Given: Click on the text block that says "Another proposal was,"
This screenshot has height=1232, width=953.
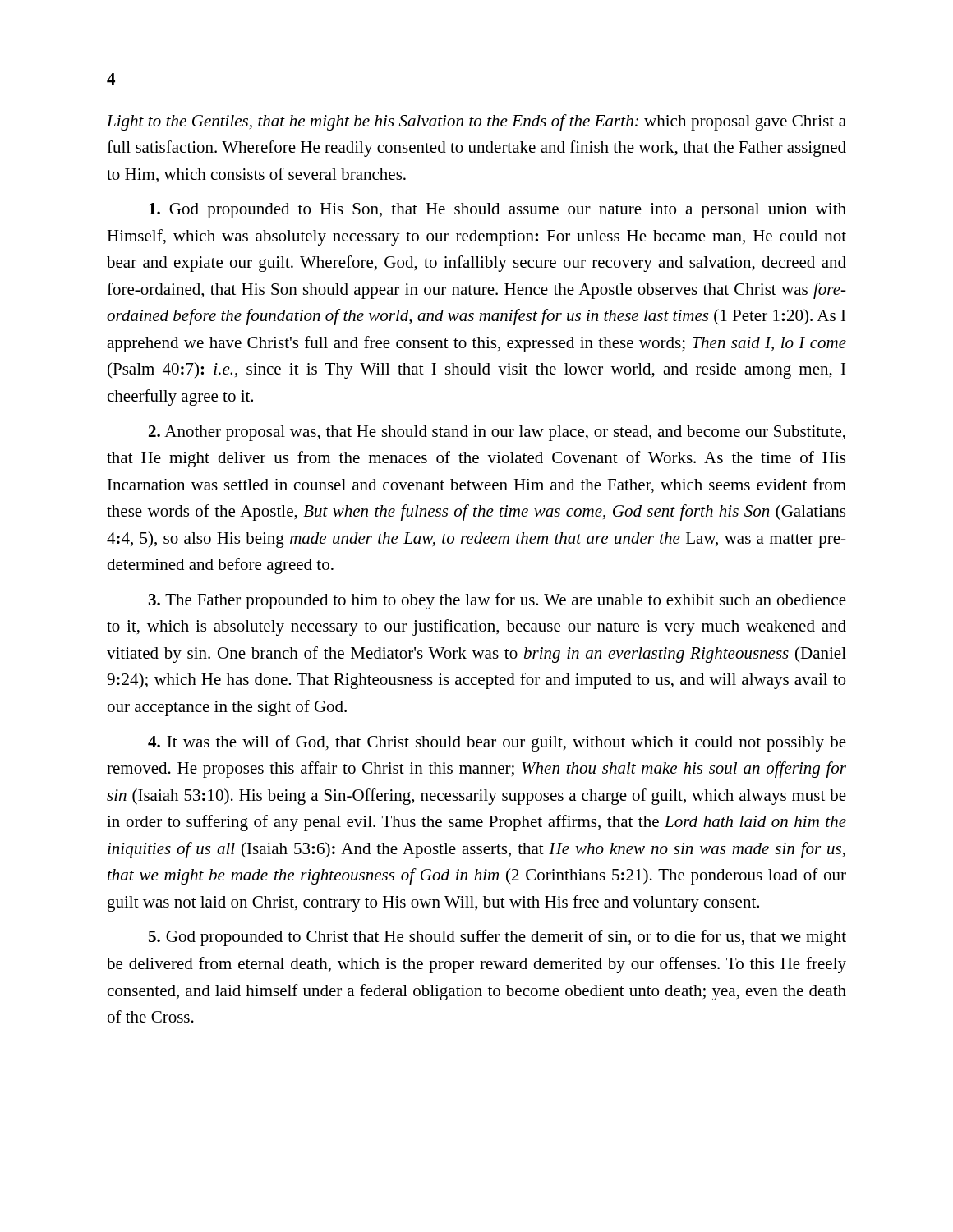Looking at the screenshot, I should click(476, 498).
